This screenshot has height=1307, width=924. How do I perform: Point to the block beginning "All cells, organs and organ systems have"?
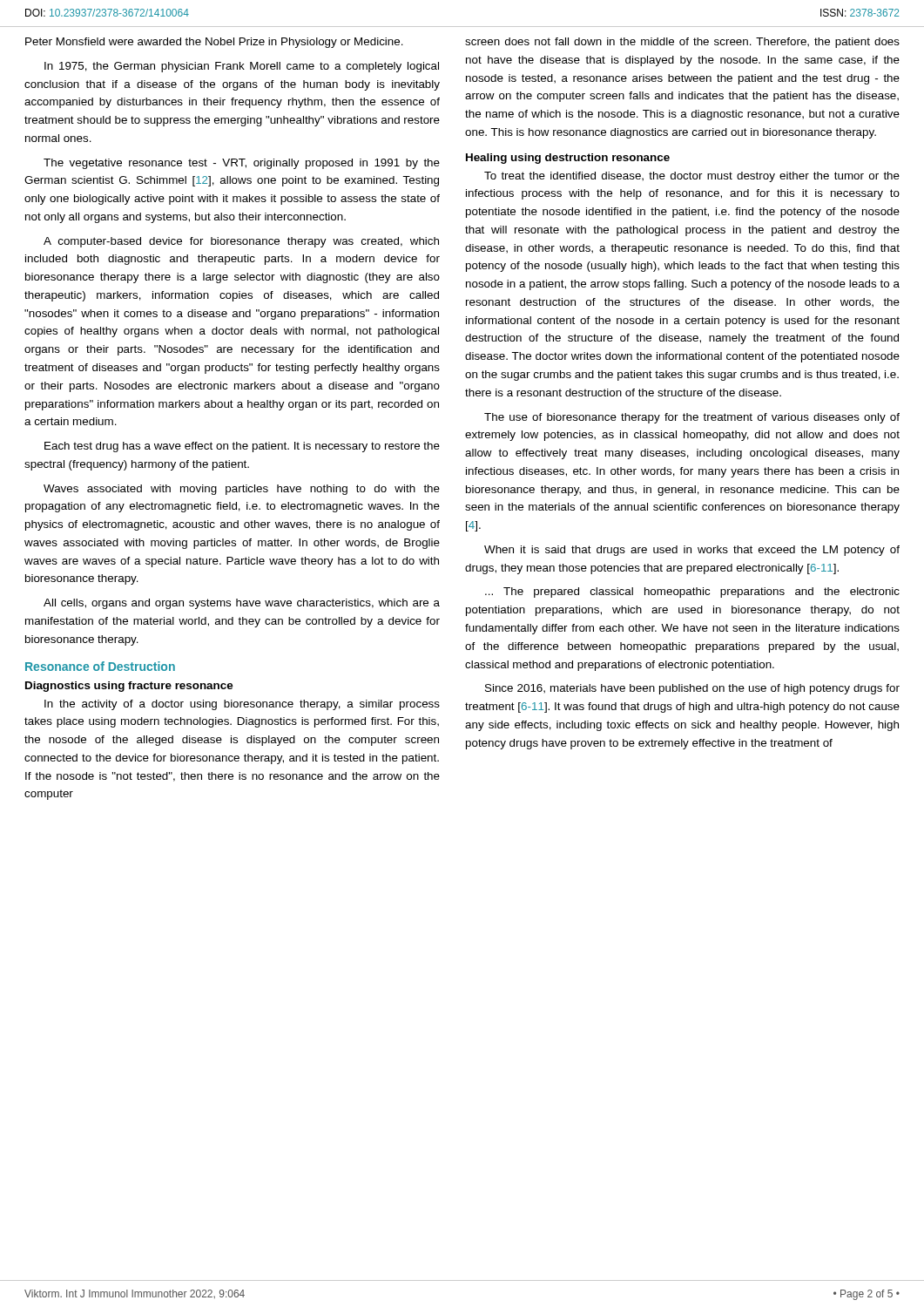[232, 622]
